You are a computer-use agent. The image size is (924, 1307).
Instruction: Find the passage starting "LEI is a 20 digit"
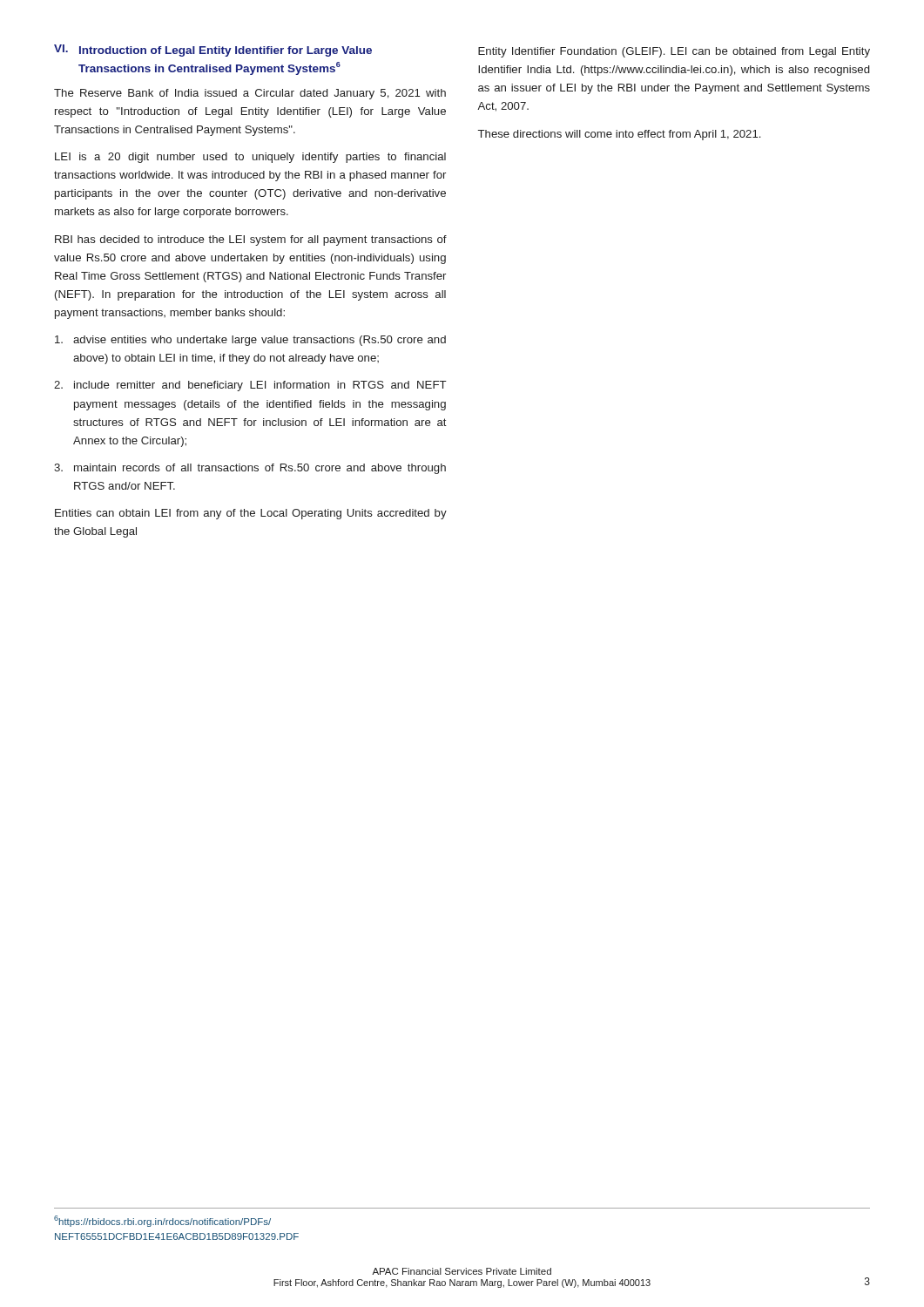(250, 184)
